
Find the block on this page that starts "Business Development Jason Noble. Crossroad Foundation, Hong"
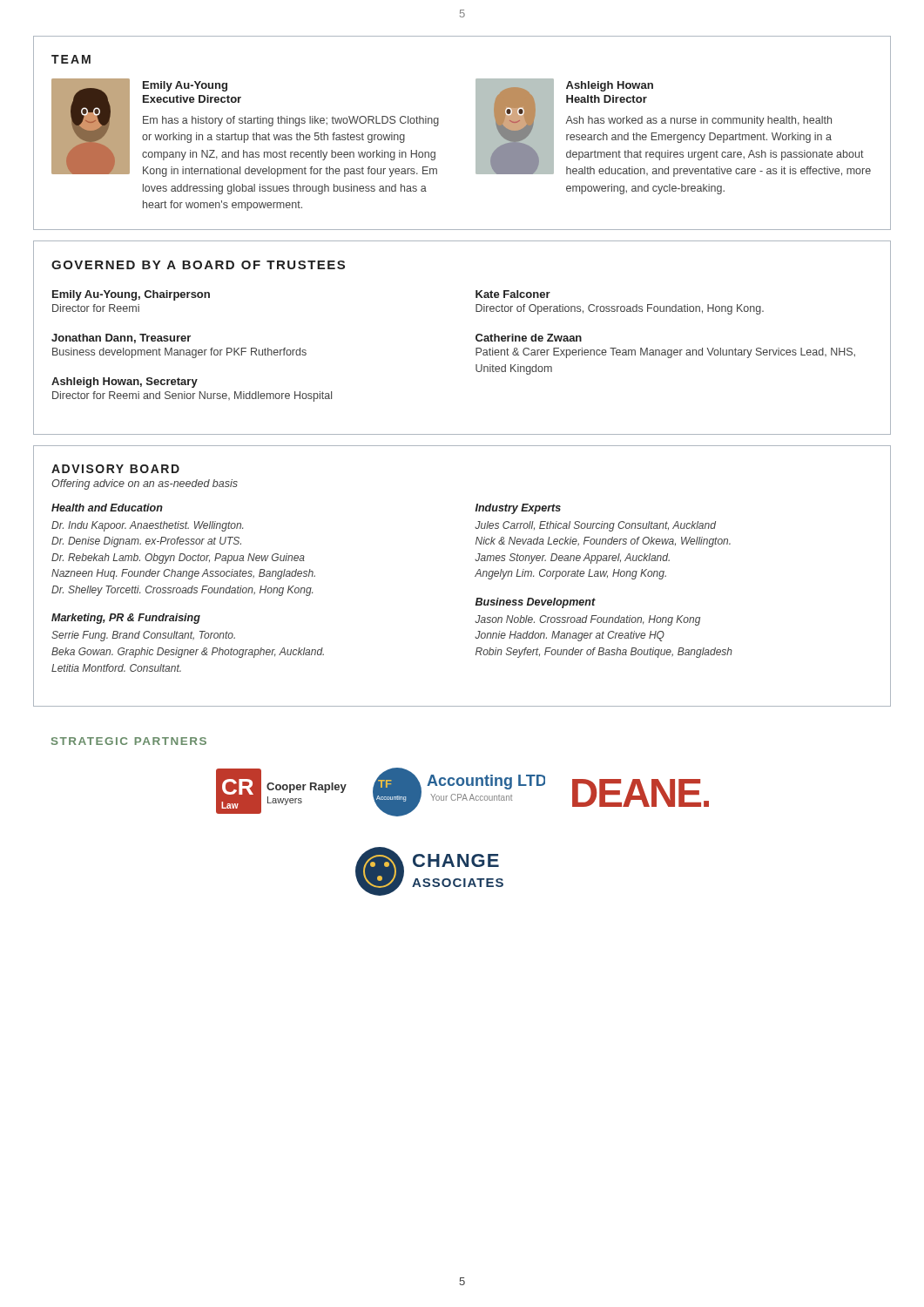click(x=674, y=628)
